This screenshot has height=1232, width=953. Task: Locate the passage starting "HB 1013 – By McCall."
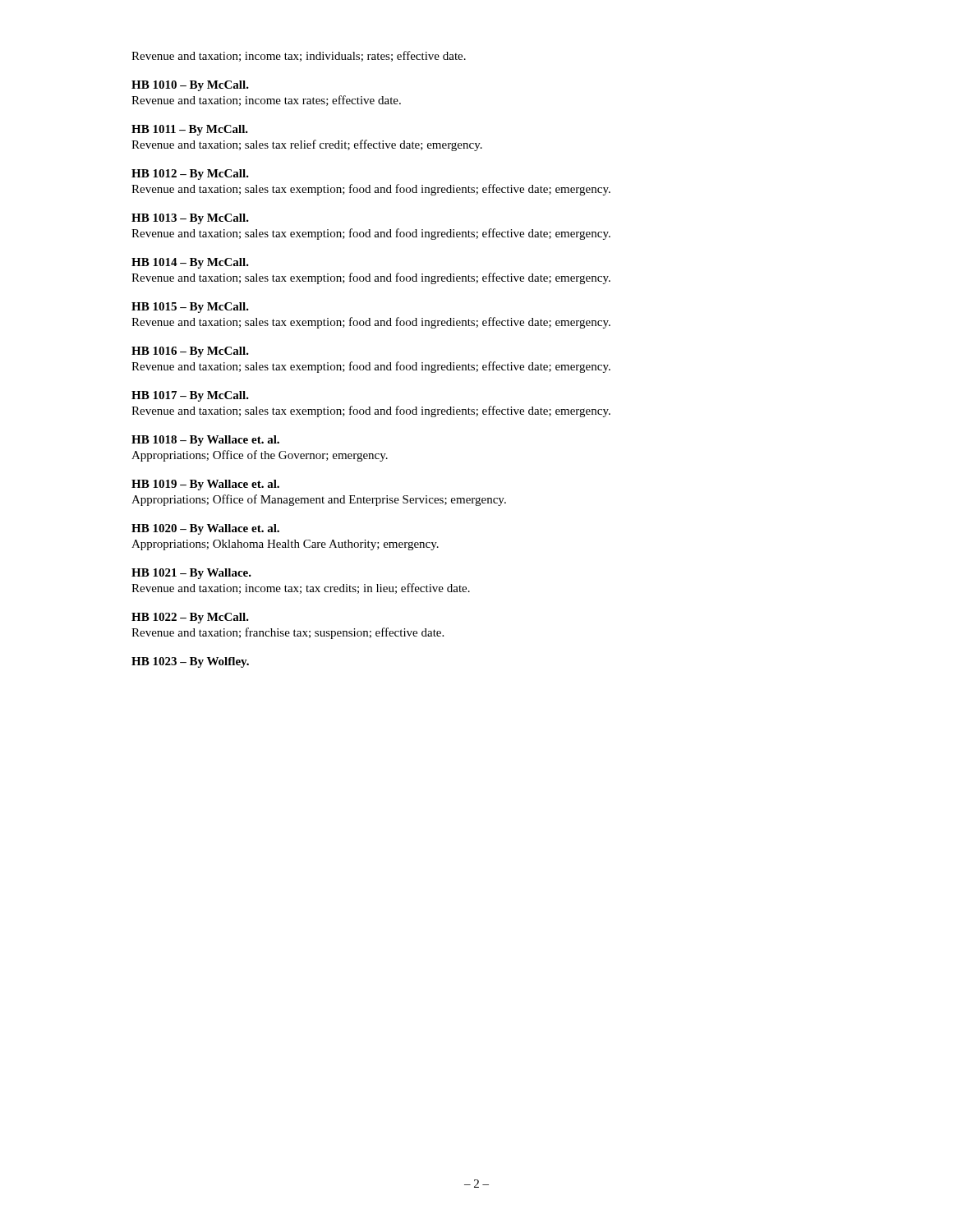click(x=493, y=226)
